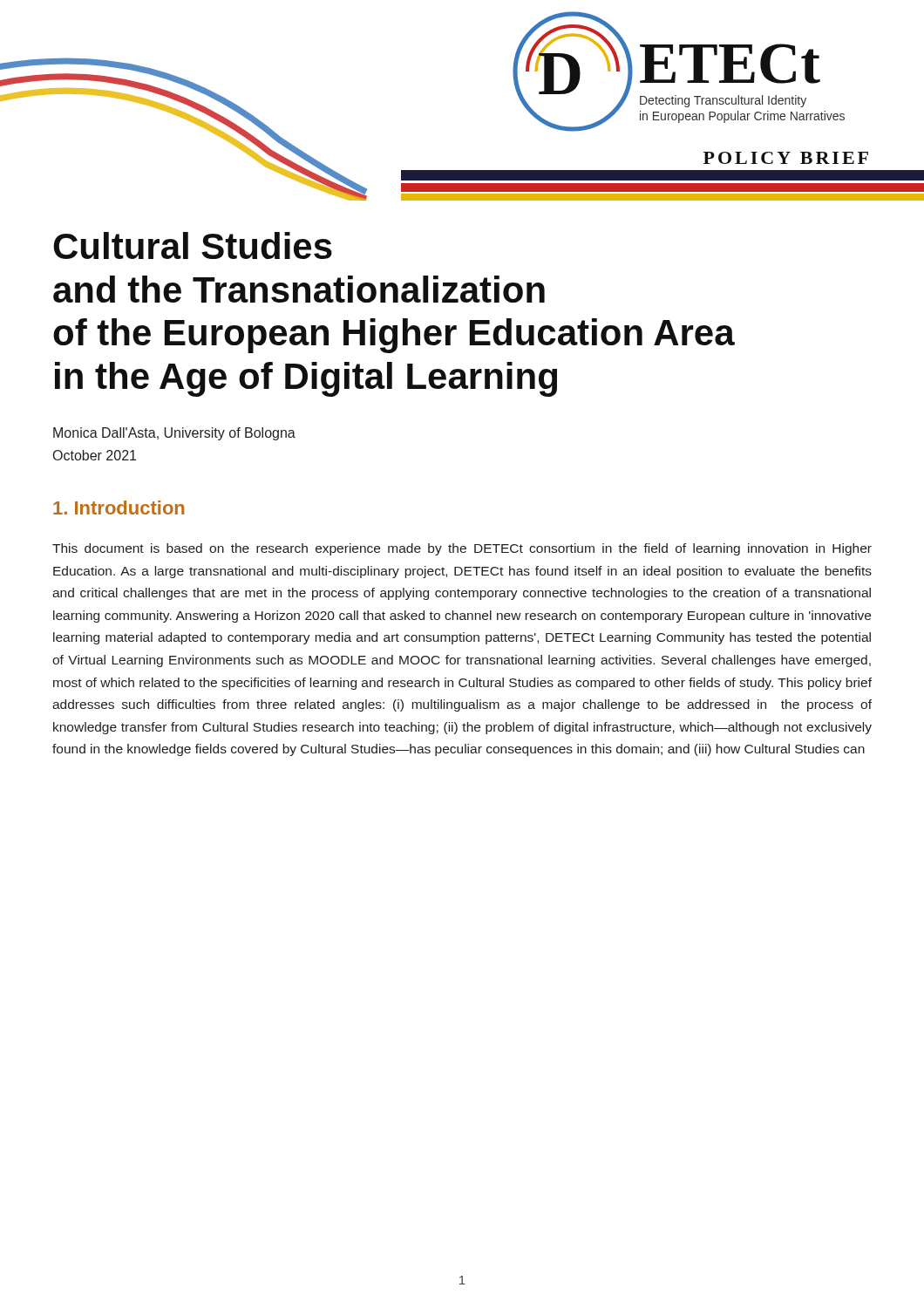
Task: Find the text starting "This document is based"
Action: (462, 649)
